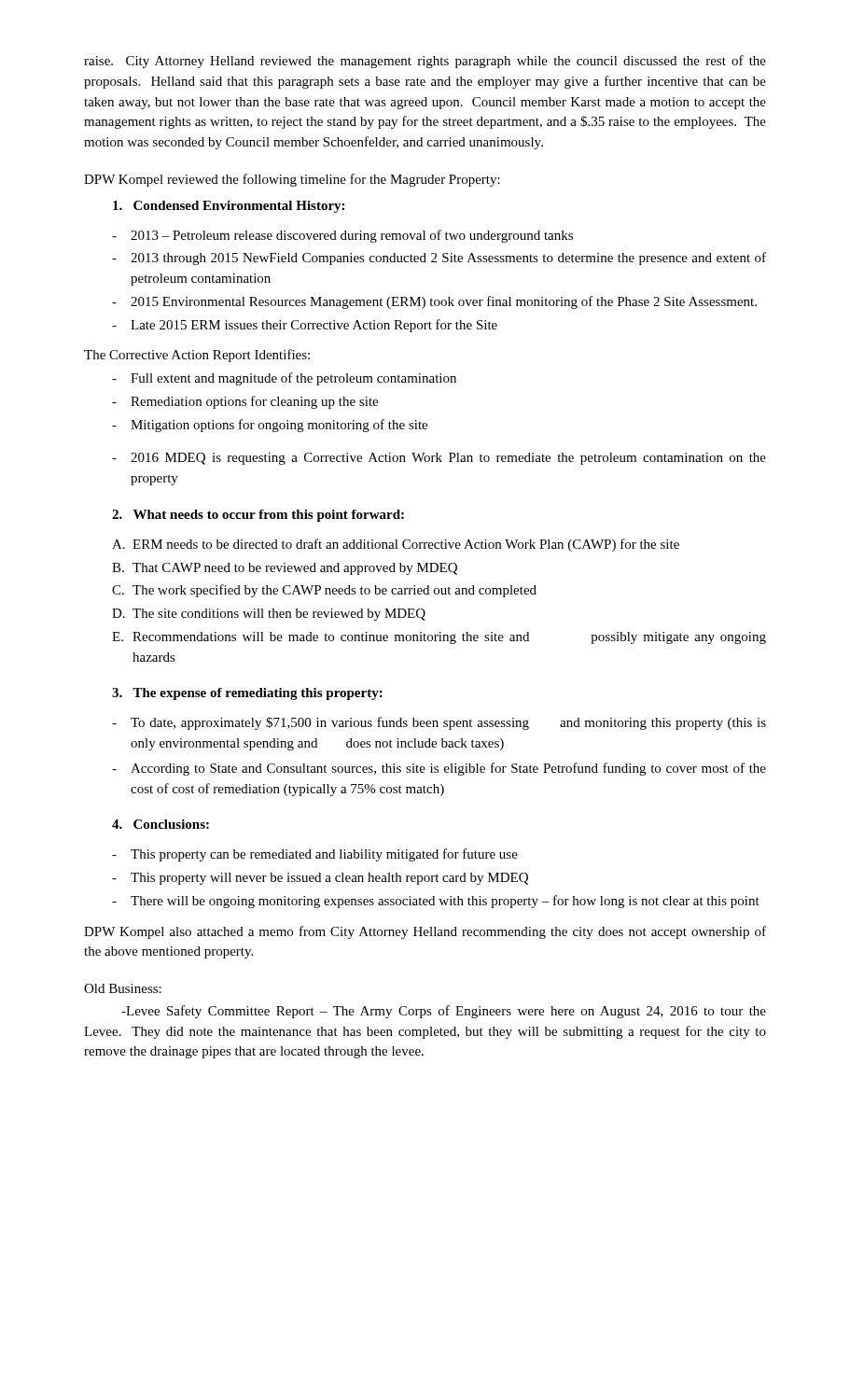Screen dimensions: 1400x850
Task: Locate the text "The Corrective Action Report Identifies:"
Action: [197, 355]
